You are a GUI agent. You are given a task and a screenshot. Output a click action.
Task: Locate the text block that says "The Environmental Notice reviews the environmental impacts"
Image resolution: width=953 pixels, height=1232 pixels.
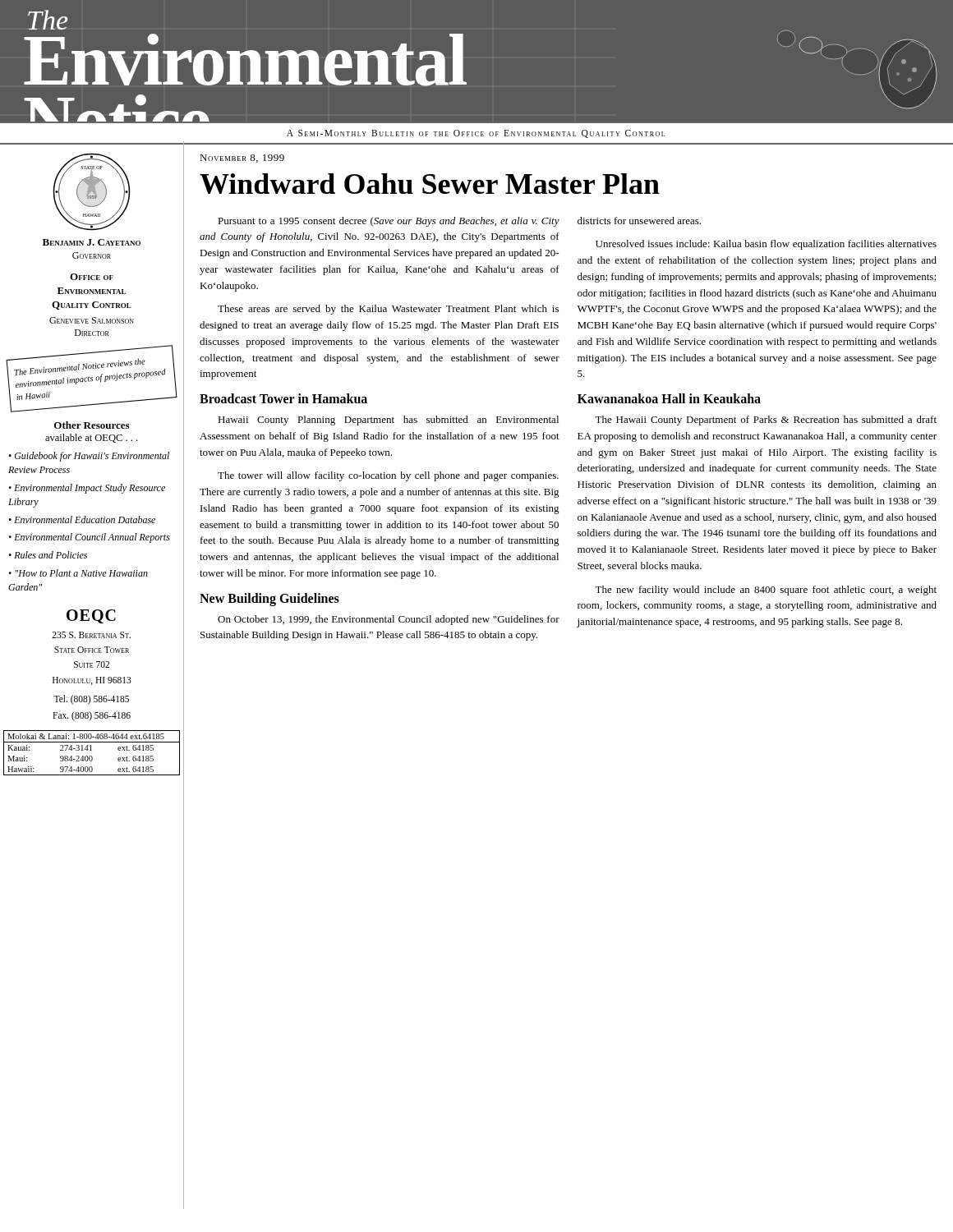pyautogui.click(x=90, y=379)
